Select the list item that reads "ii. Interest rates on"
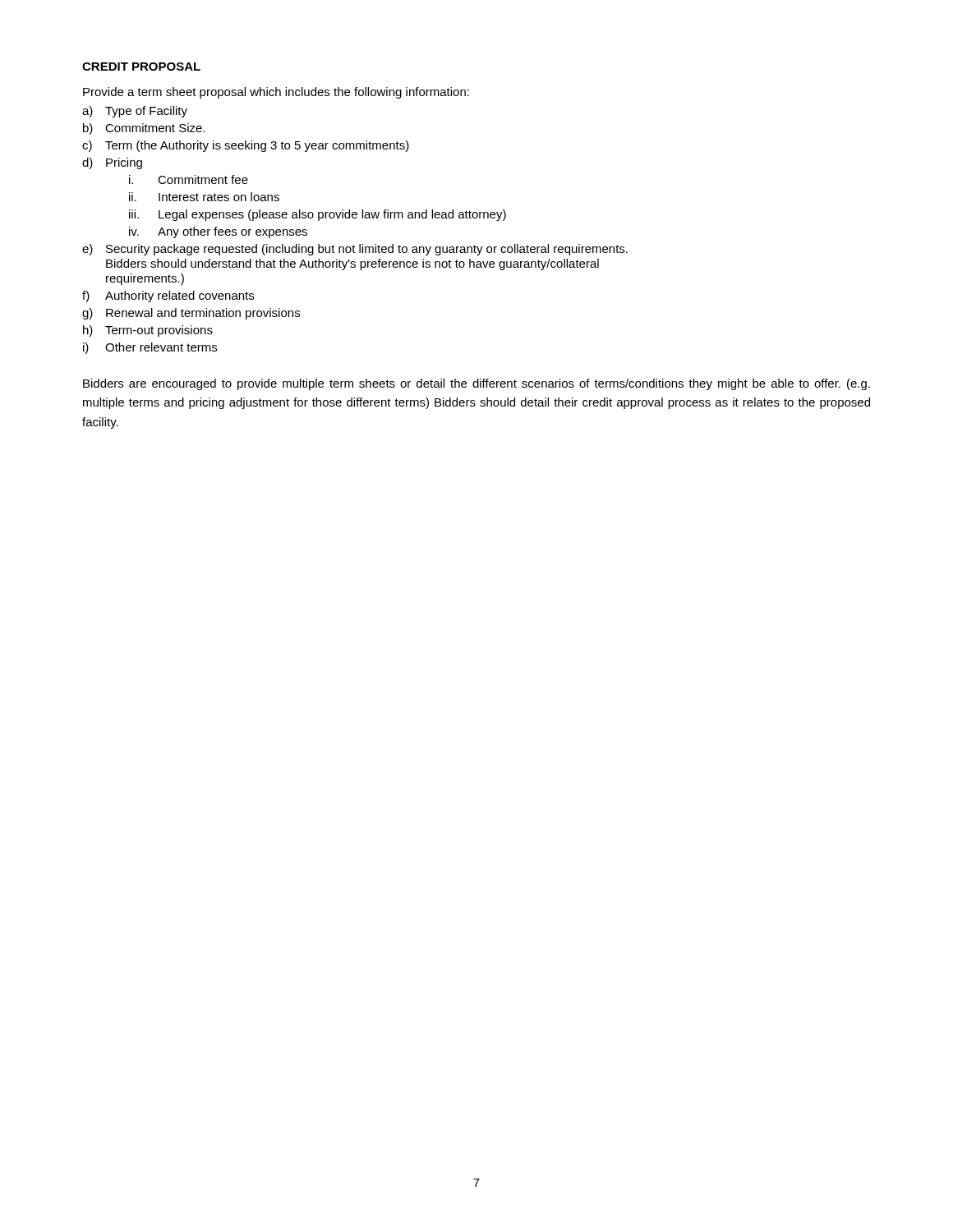Viewport: 953px width, 1232px height. click(x=204, y=197)
